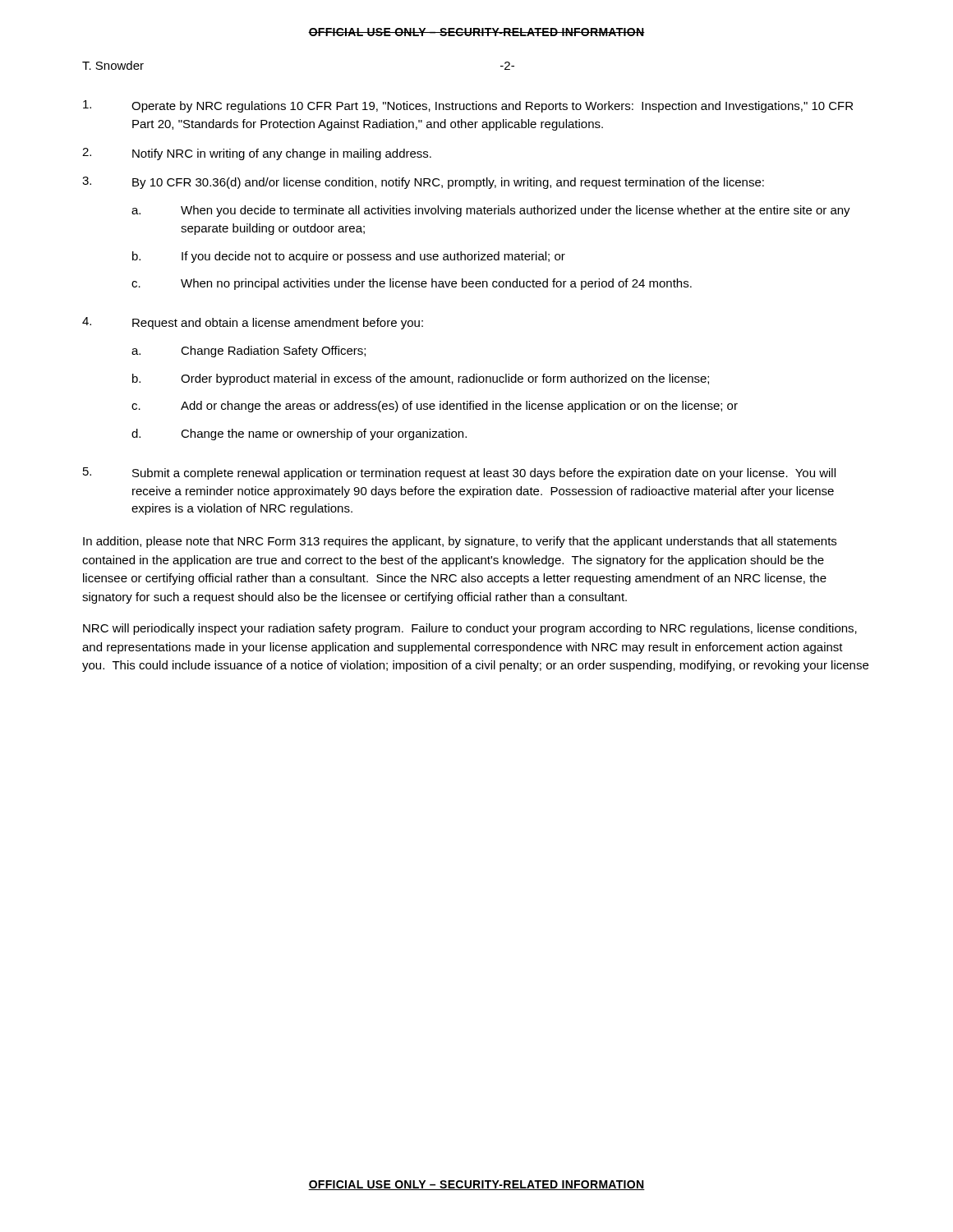Locate the block of text that opens with "4. Request and obtain"
The height and width of the screenshot is (1232, 953).
(476, 383)
